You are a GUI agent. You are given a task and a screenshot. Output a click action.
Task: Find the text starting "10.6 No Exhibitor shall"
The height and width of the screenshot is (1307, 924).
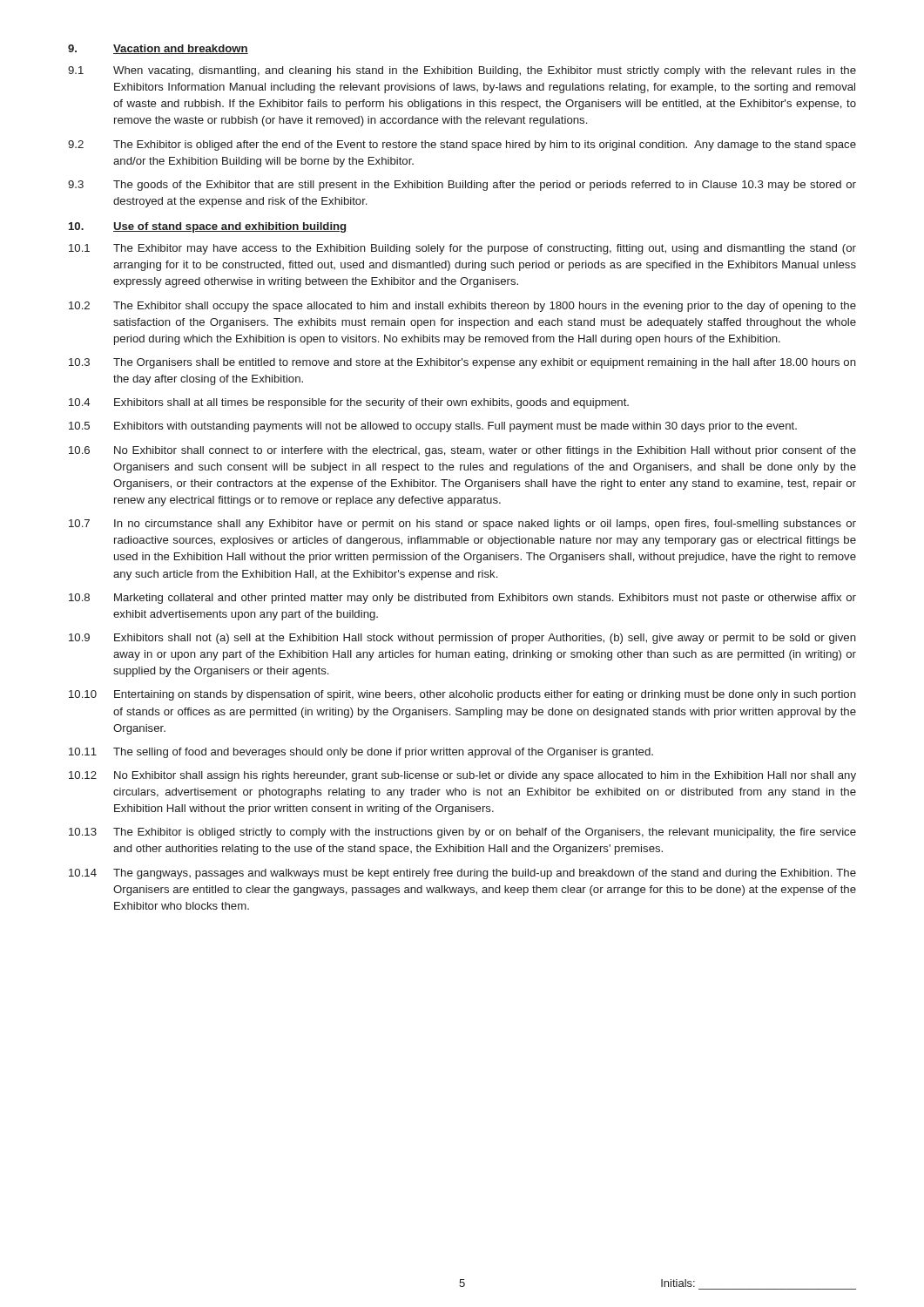462,475
